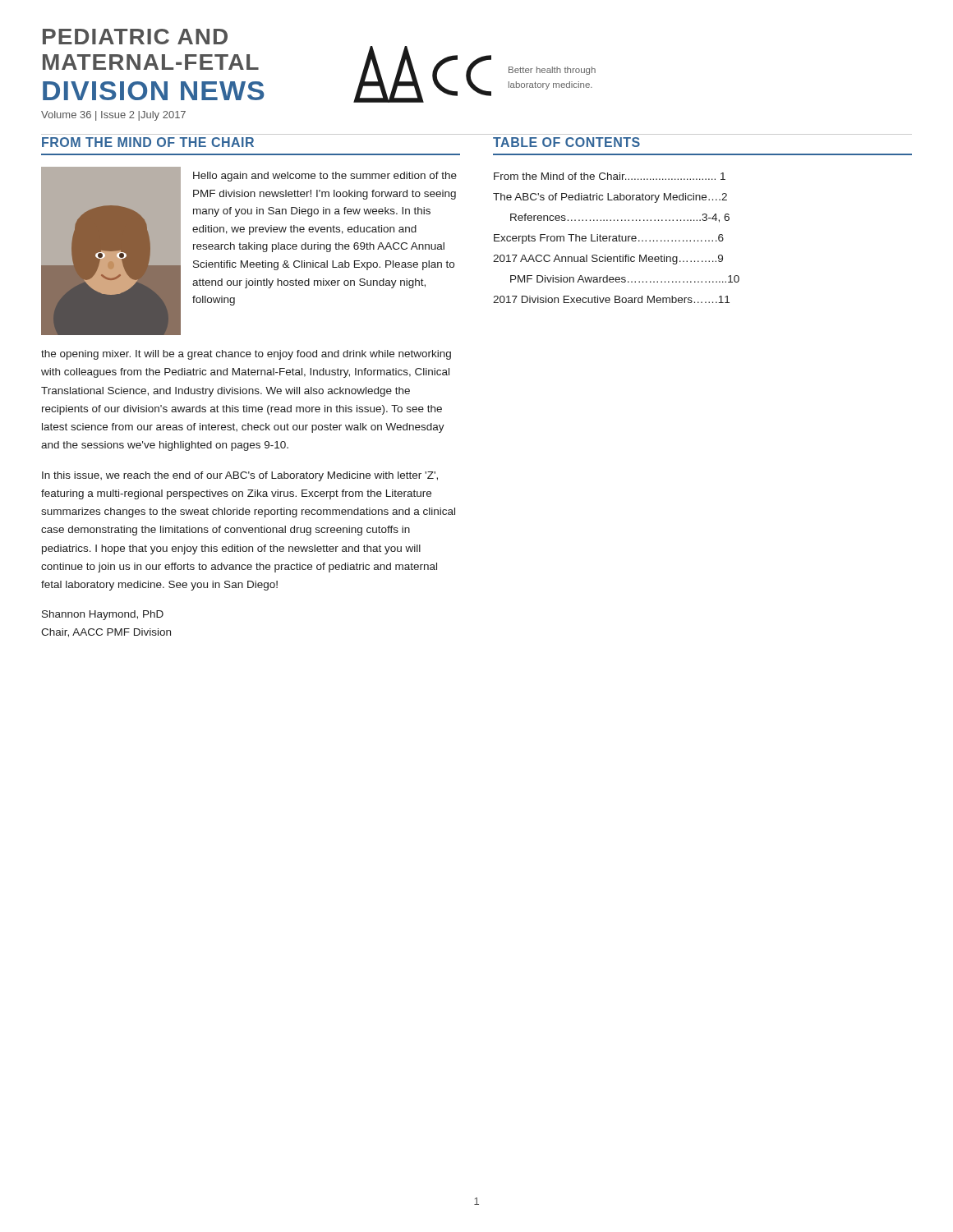This screenshot has width=953, height=1232.
Task: Select the text block starting "Excerpts From The"
Action: click(x=608, y=238)
